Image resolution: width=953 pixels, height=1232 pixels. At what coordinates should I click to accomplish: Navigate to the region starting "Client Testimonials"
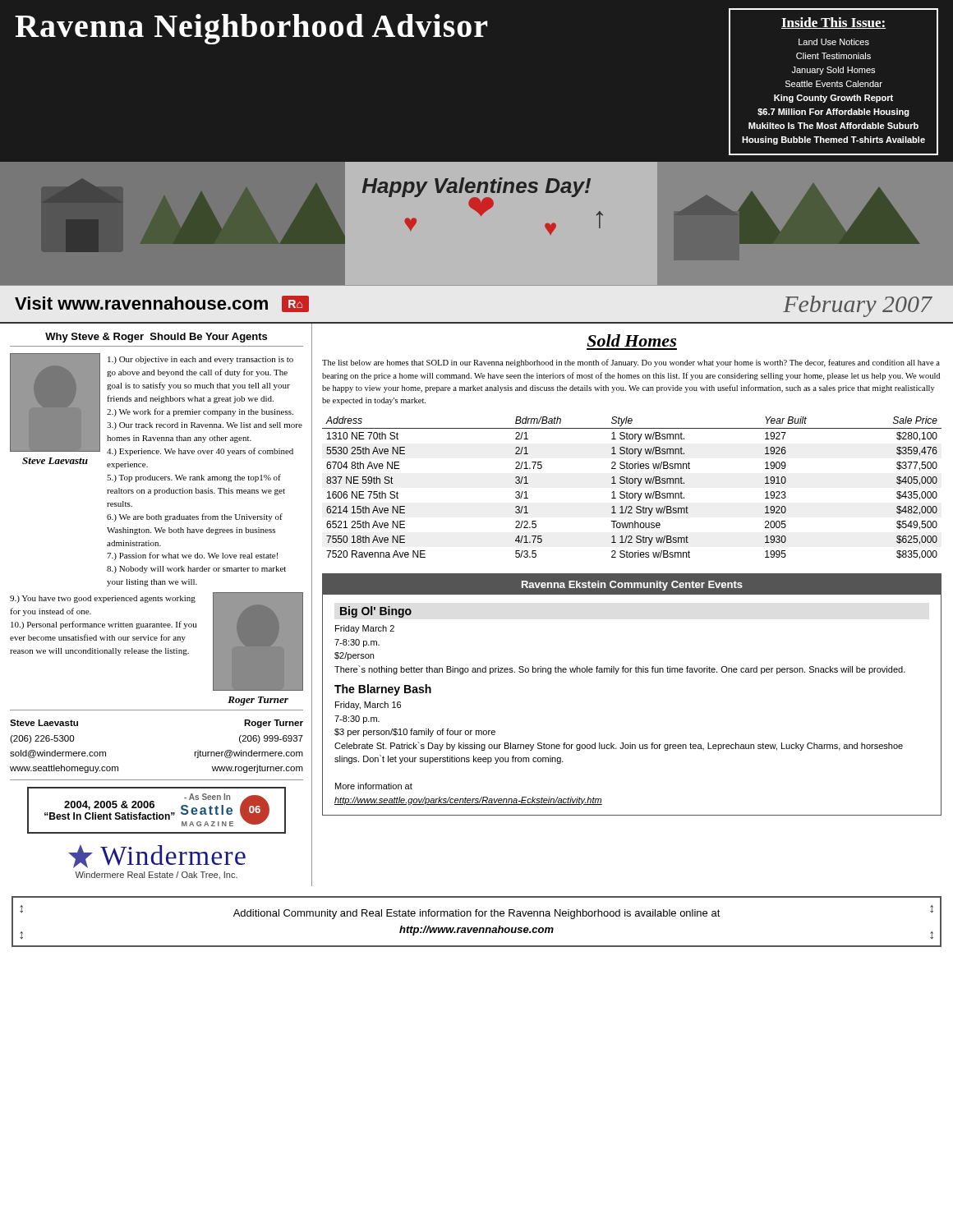[834, 56]
